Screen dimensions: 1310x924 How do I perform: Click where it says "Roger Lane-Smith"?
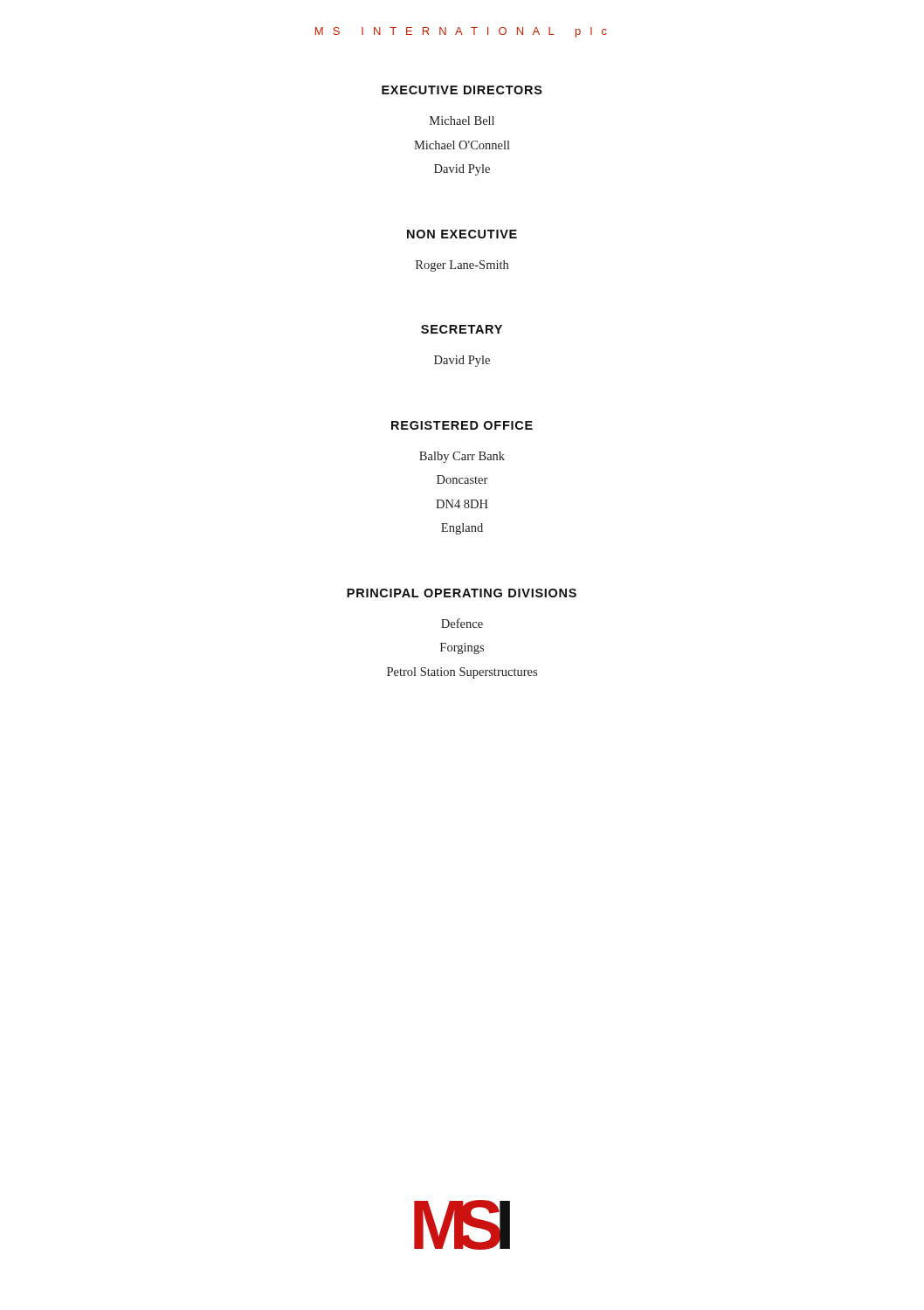(x=462, y=264)
